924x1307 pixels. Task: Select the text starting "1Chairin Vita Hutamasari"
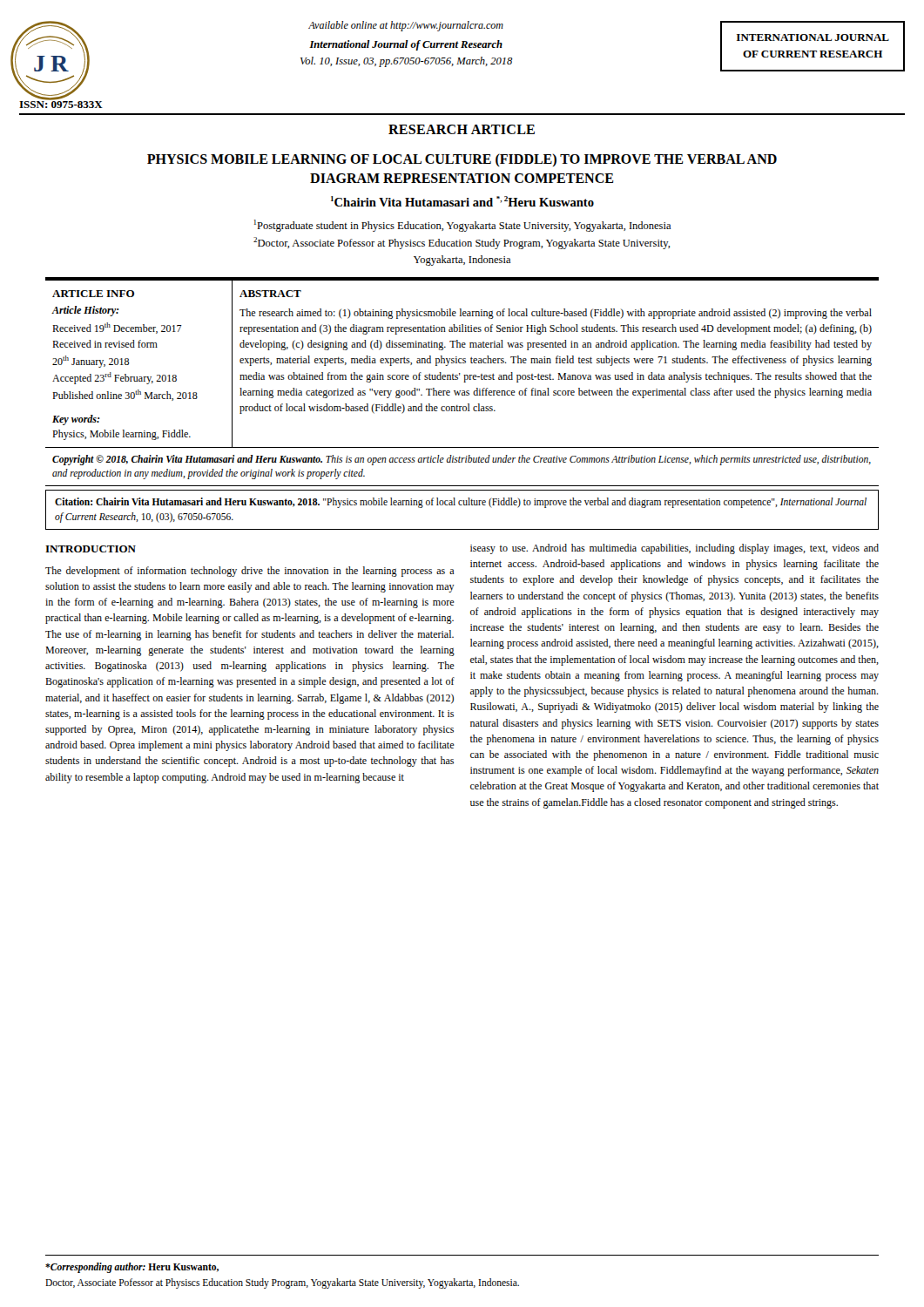tap(462, 202)
